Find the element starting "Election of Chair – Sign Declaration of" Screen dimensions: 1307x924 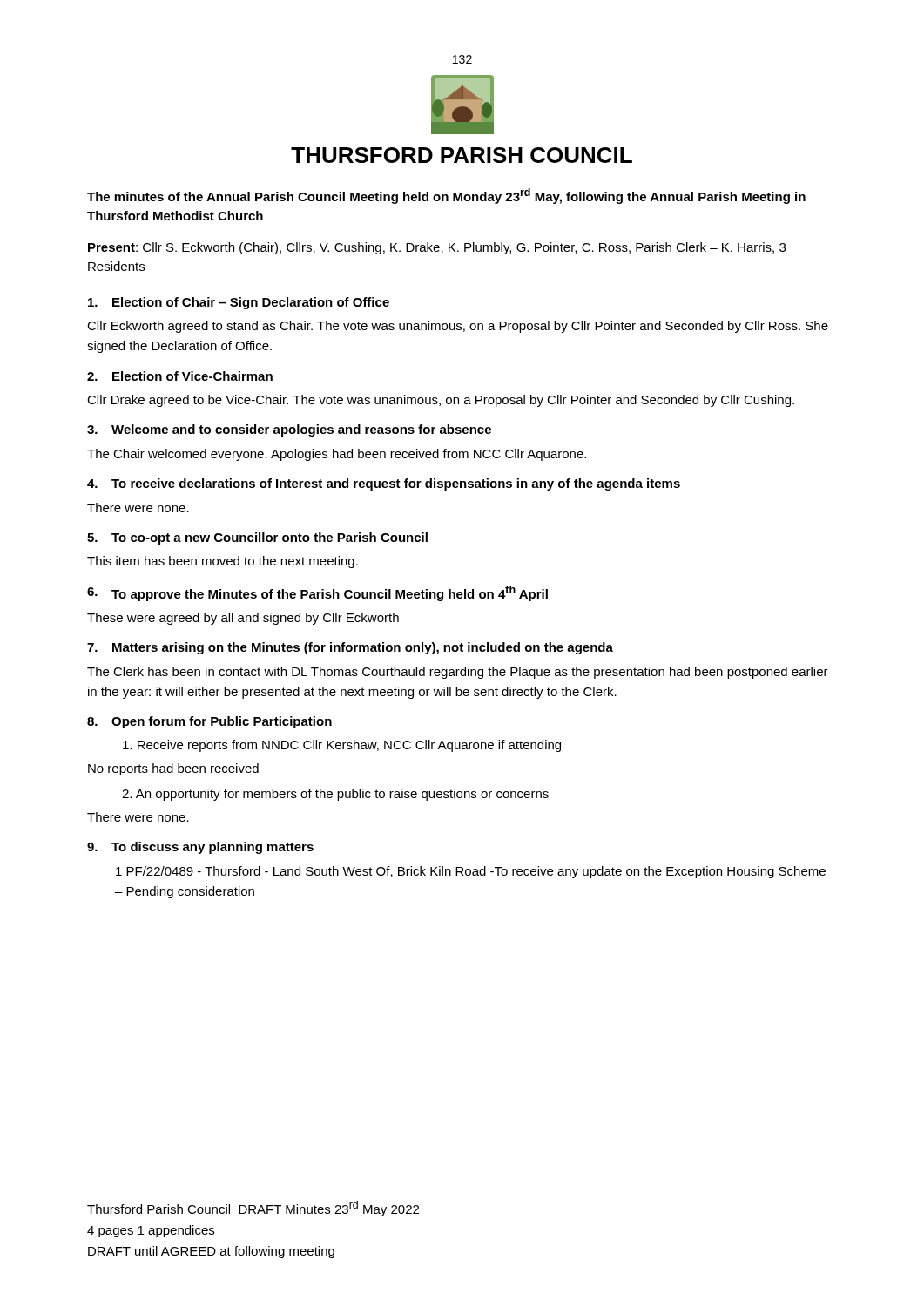238,302
